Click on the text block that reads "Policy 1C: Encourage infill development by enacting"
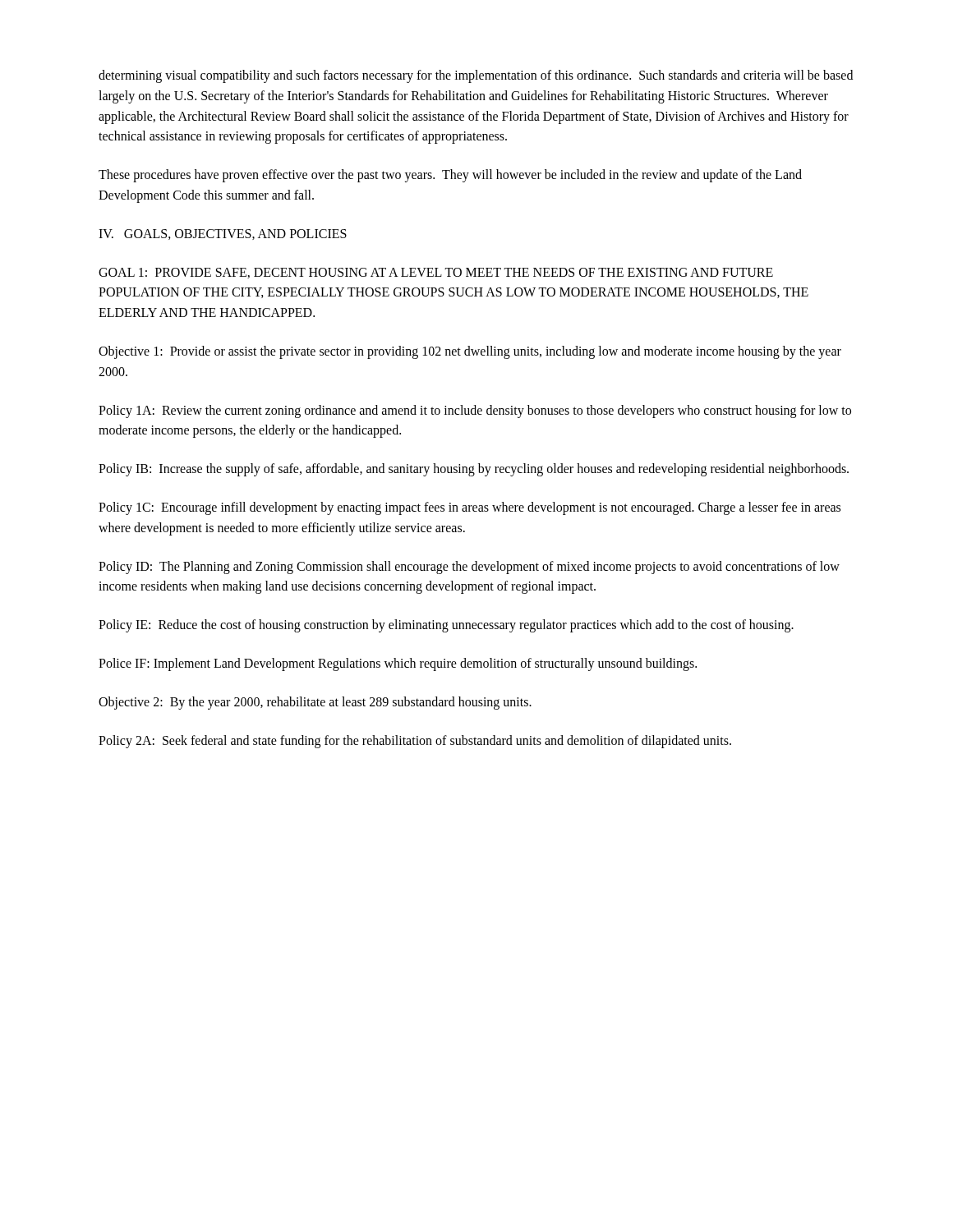Image resolution: width=953 pixels, height=1232 pixels. point(470,517)
